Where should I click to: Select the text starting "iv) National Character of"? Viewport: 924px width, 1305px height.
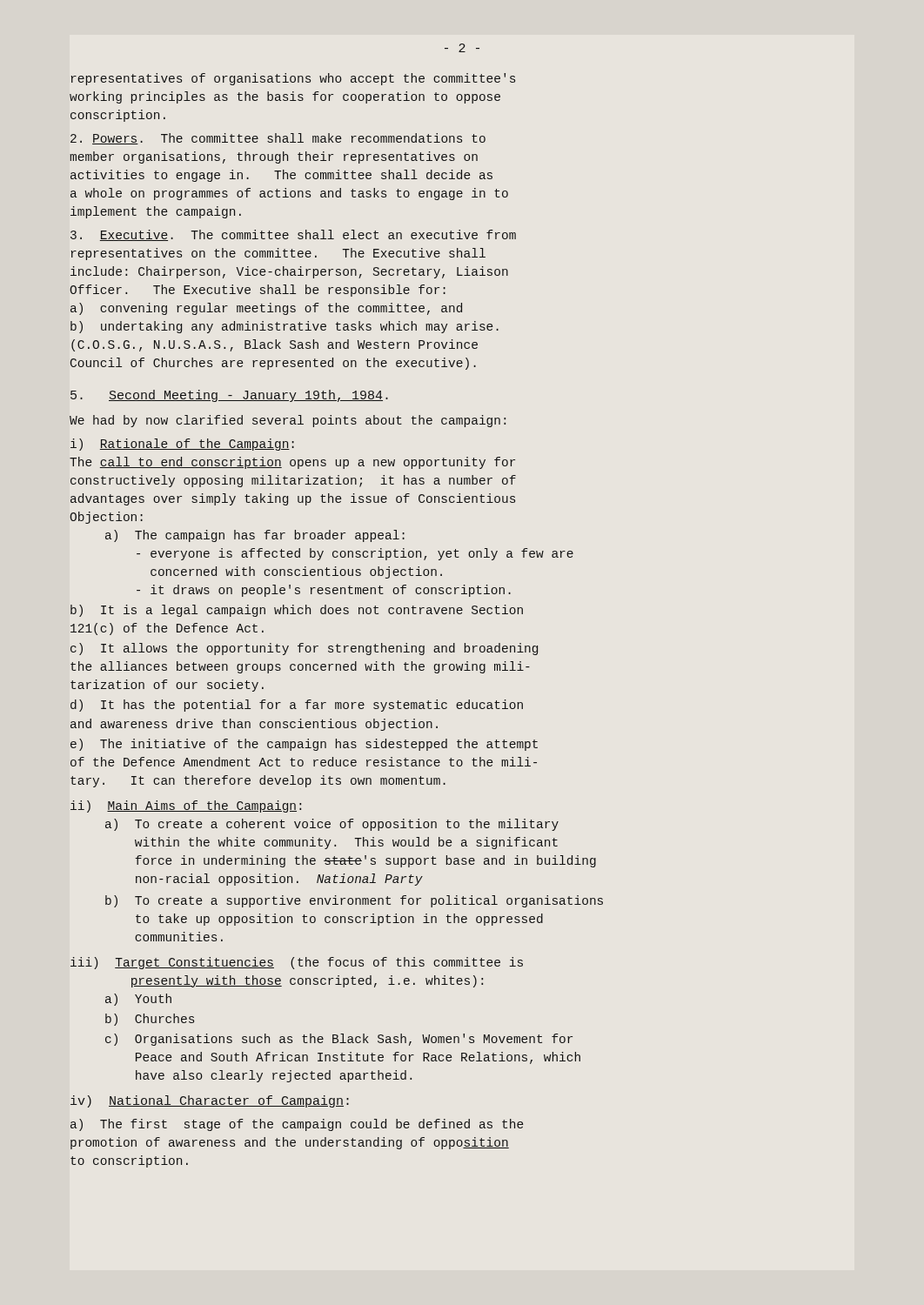pos(211,1102)
